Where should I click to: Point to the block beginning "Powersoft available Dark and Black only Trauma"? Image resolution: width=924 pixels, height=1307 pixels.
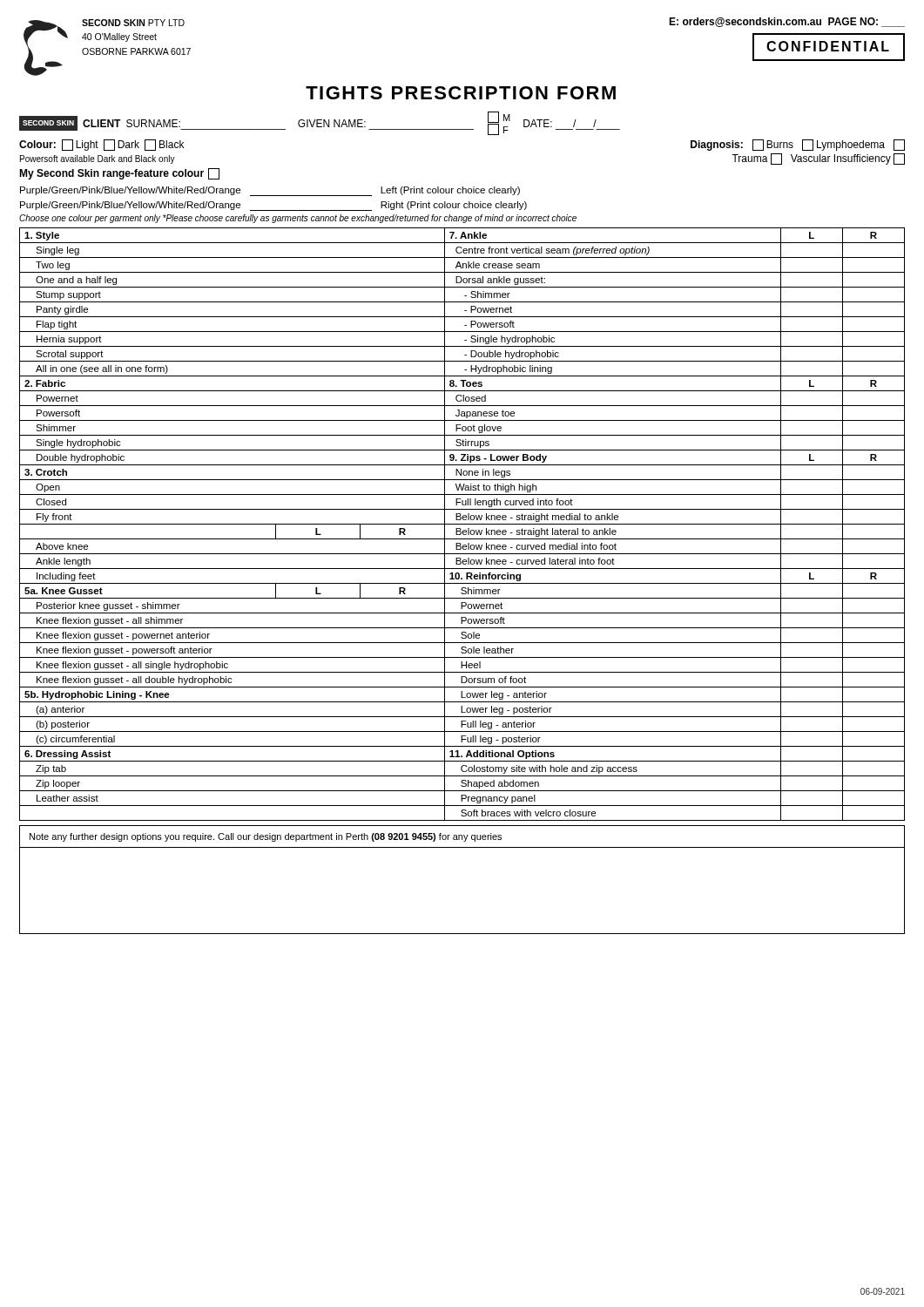point(107,159)
